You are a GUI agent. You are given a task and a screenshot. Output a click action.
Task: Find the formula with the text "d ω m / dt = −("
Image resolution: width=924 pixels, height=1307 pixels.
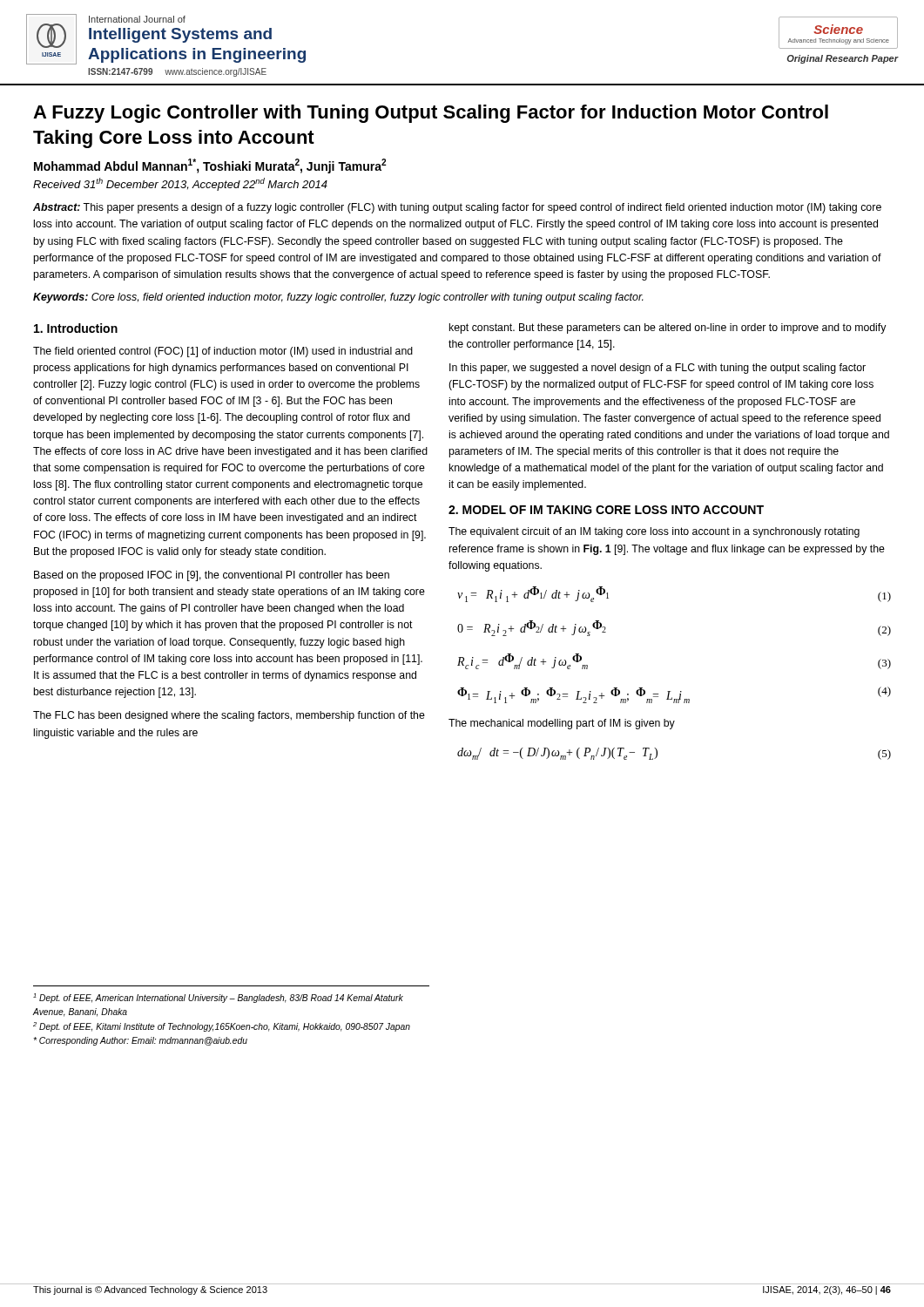coord(560,753)
